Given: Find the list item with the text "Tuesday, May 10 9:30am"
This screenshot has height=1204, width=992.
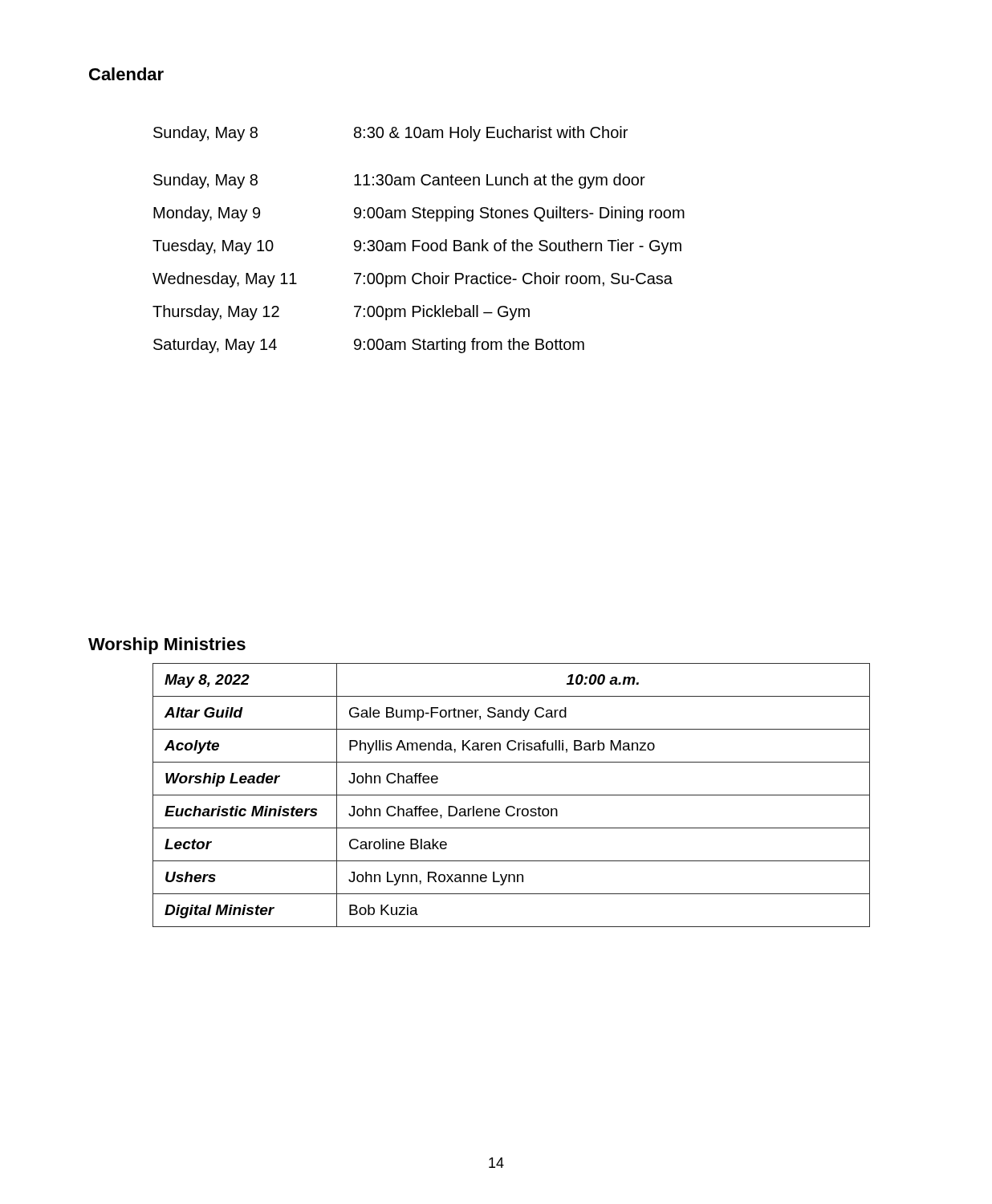Looking at the screenshot, I should [x=417, y=246].
